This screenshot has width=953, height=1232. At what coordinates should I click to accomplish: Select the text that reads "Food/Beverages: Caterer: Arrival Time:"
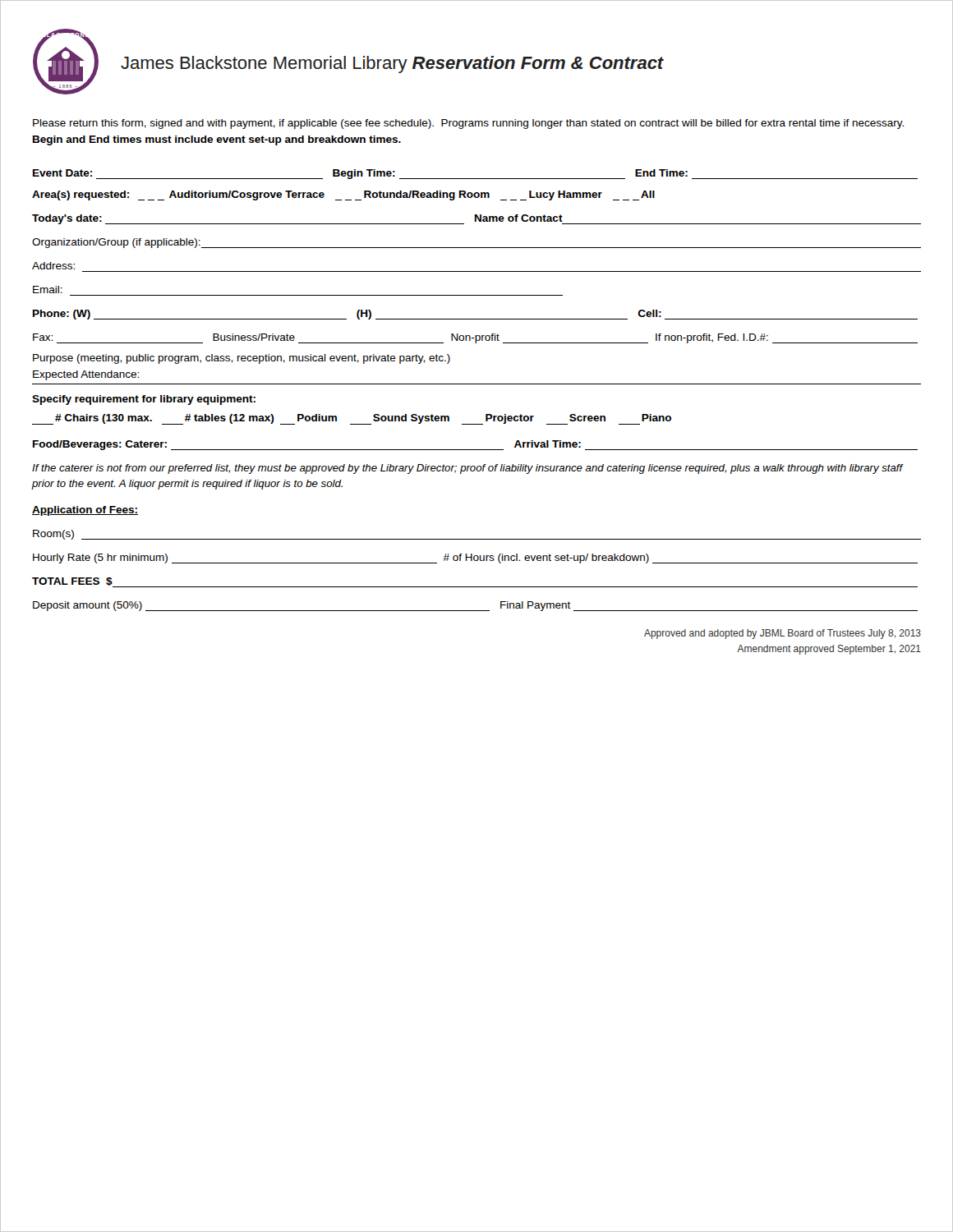click(x=475, y=442)
